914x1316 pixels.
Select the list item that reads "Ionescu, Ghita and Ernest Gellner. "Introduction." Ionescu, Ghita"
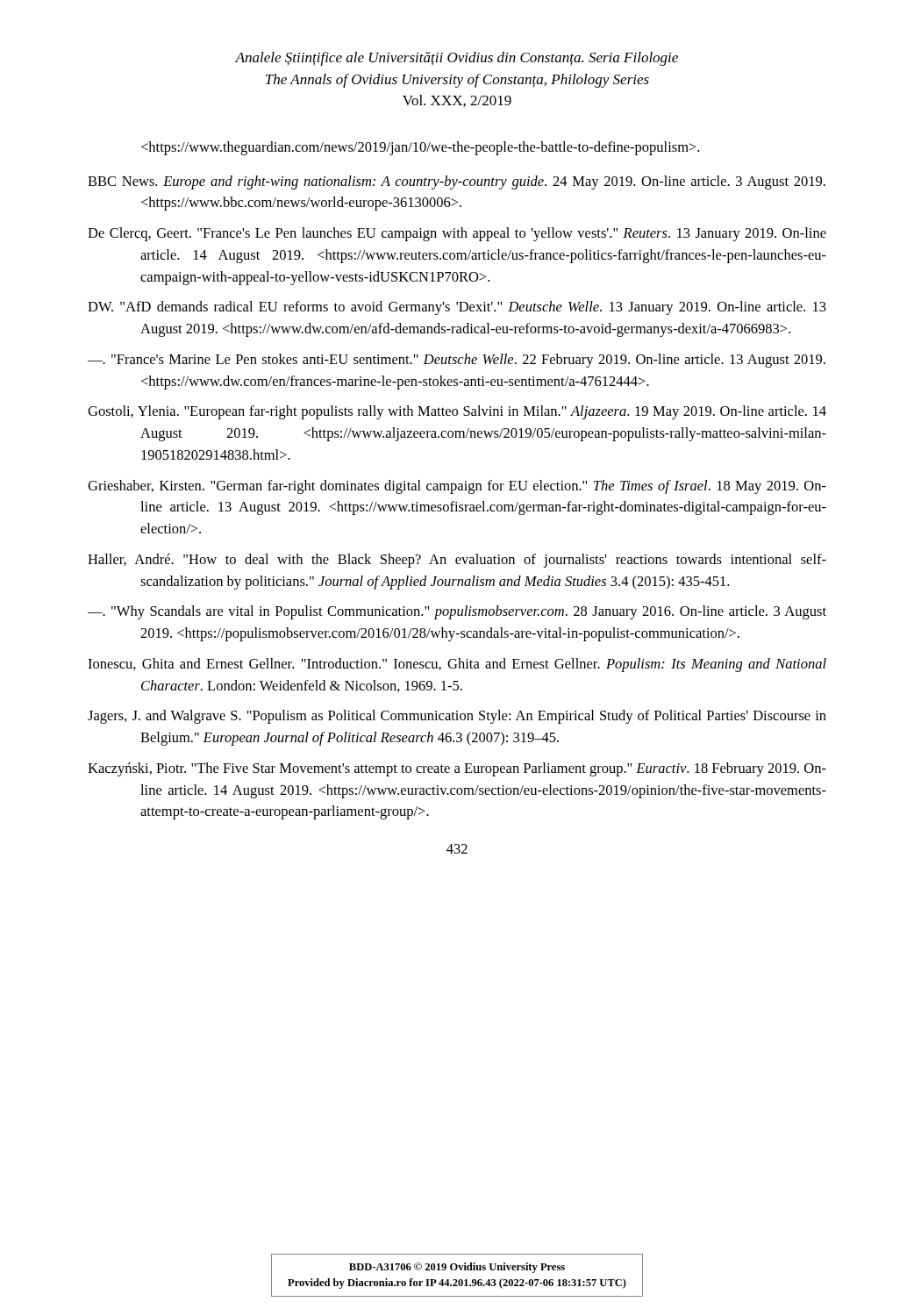[x=457, y=674]
